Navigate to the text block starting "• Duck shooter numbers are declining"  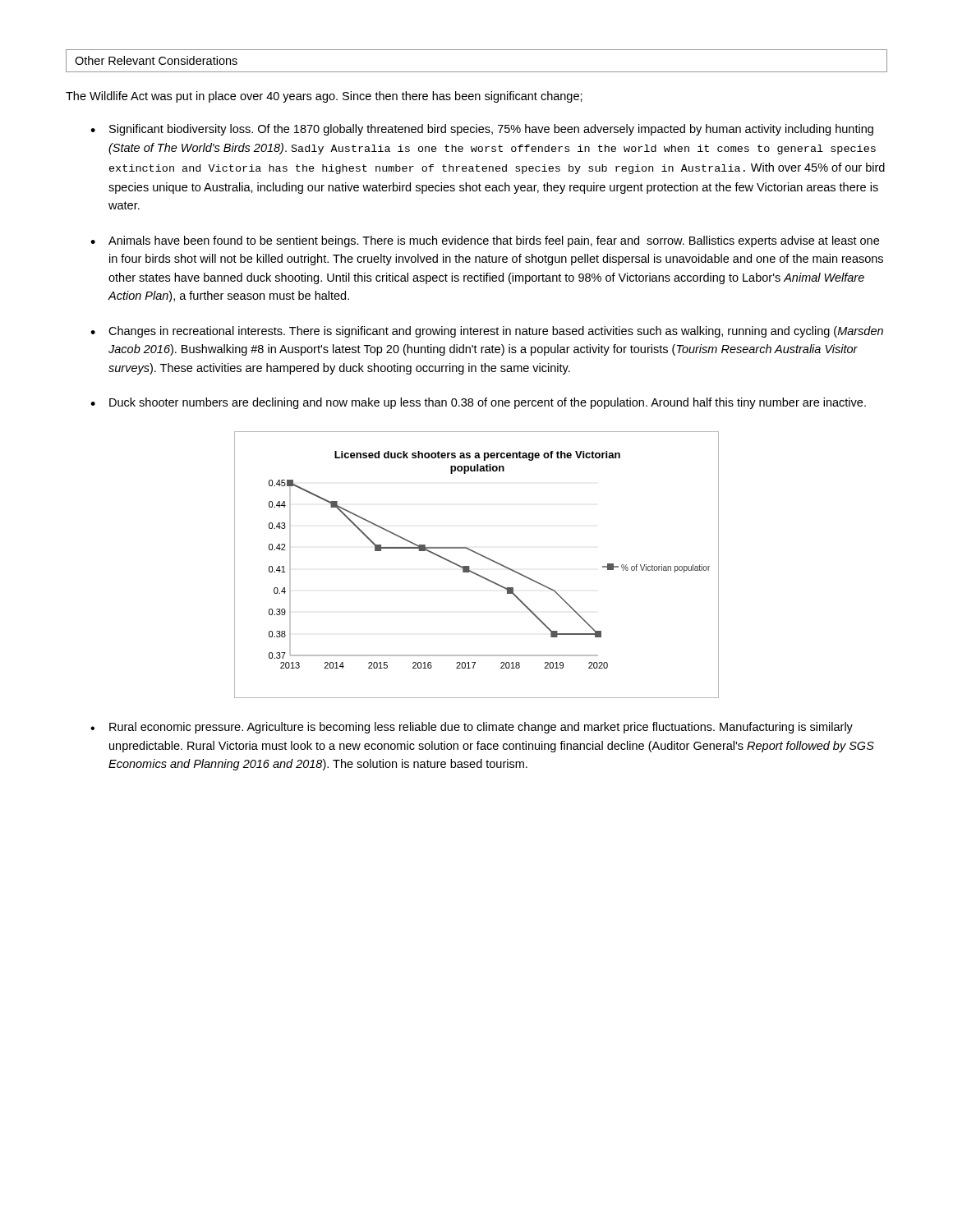[x=489, y=404]
